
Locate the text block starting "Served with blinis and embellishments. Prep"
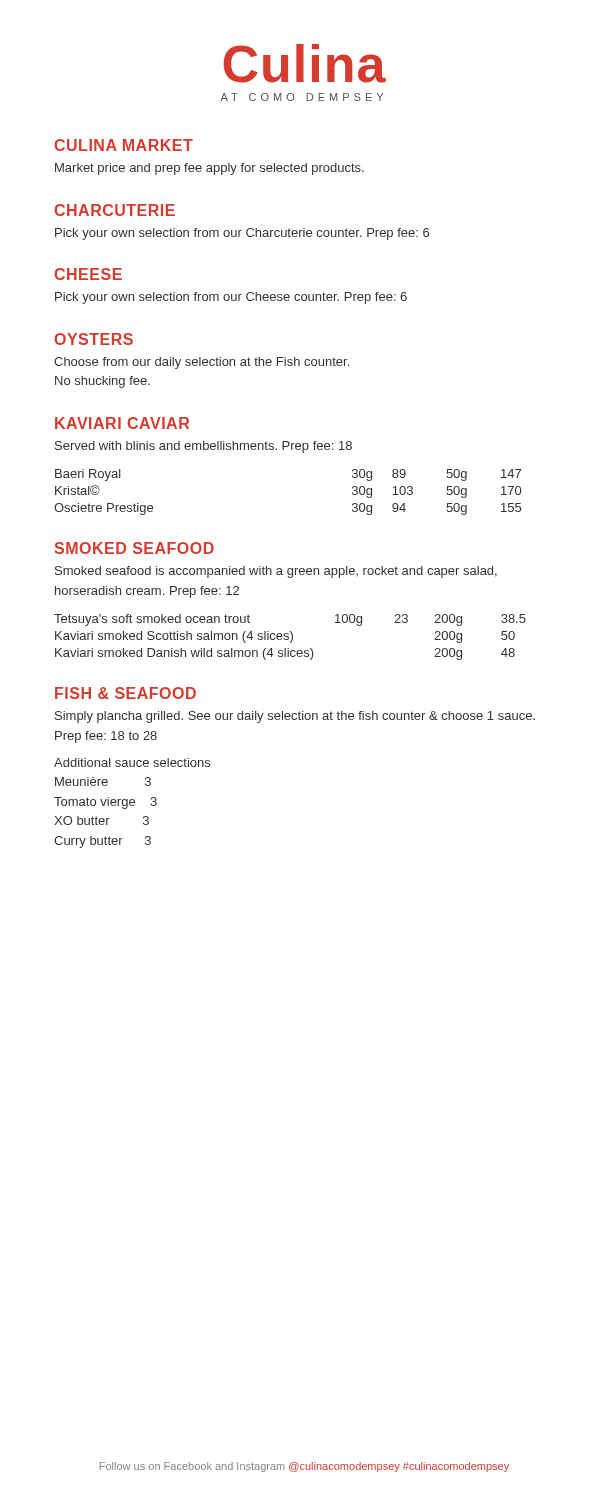203,445
